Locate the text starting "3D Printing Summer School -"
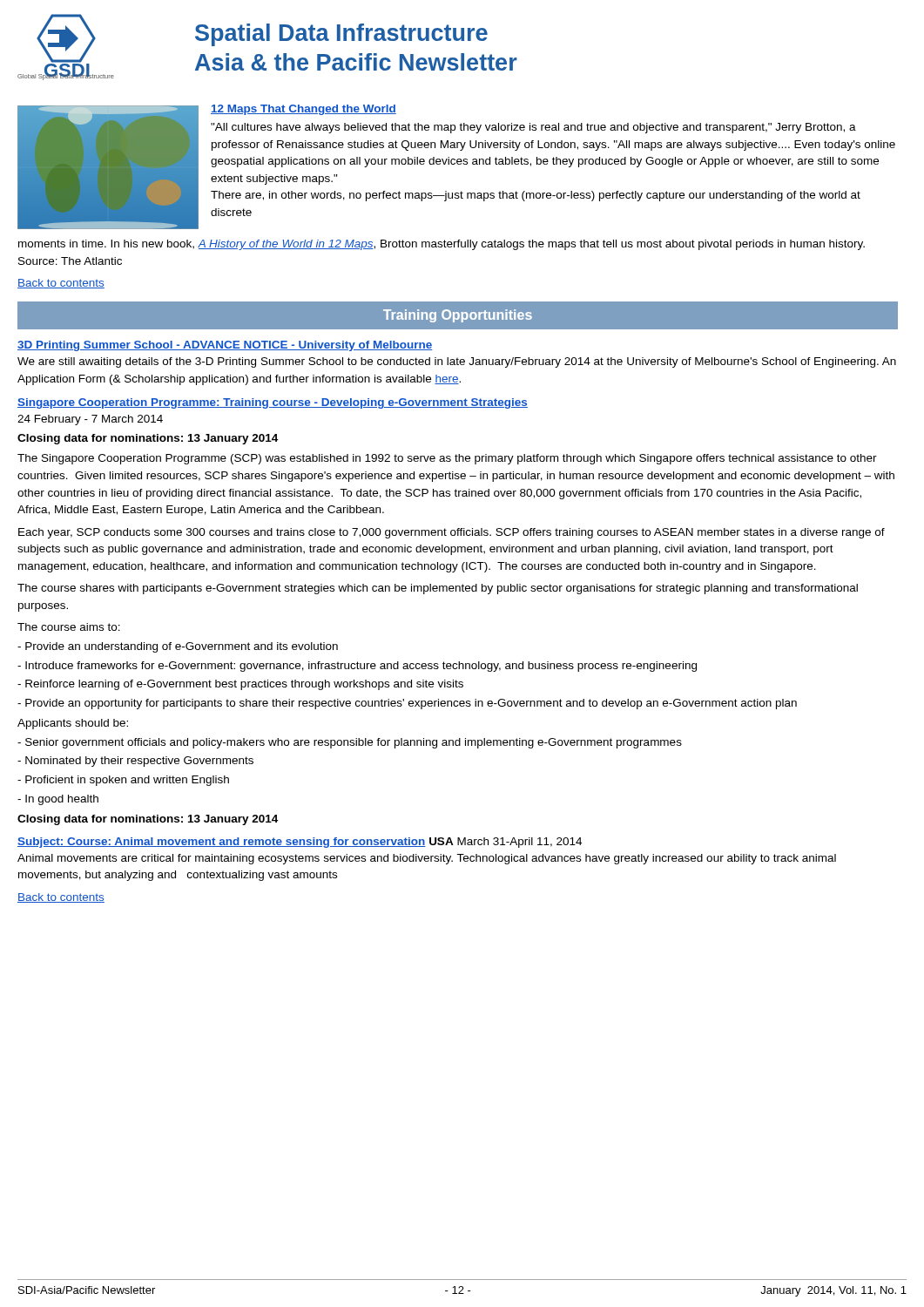This screenshot has height=1307, width=924. pyautogui.click(x=225, y=345)
